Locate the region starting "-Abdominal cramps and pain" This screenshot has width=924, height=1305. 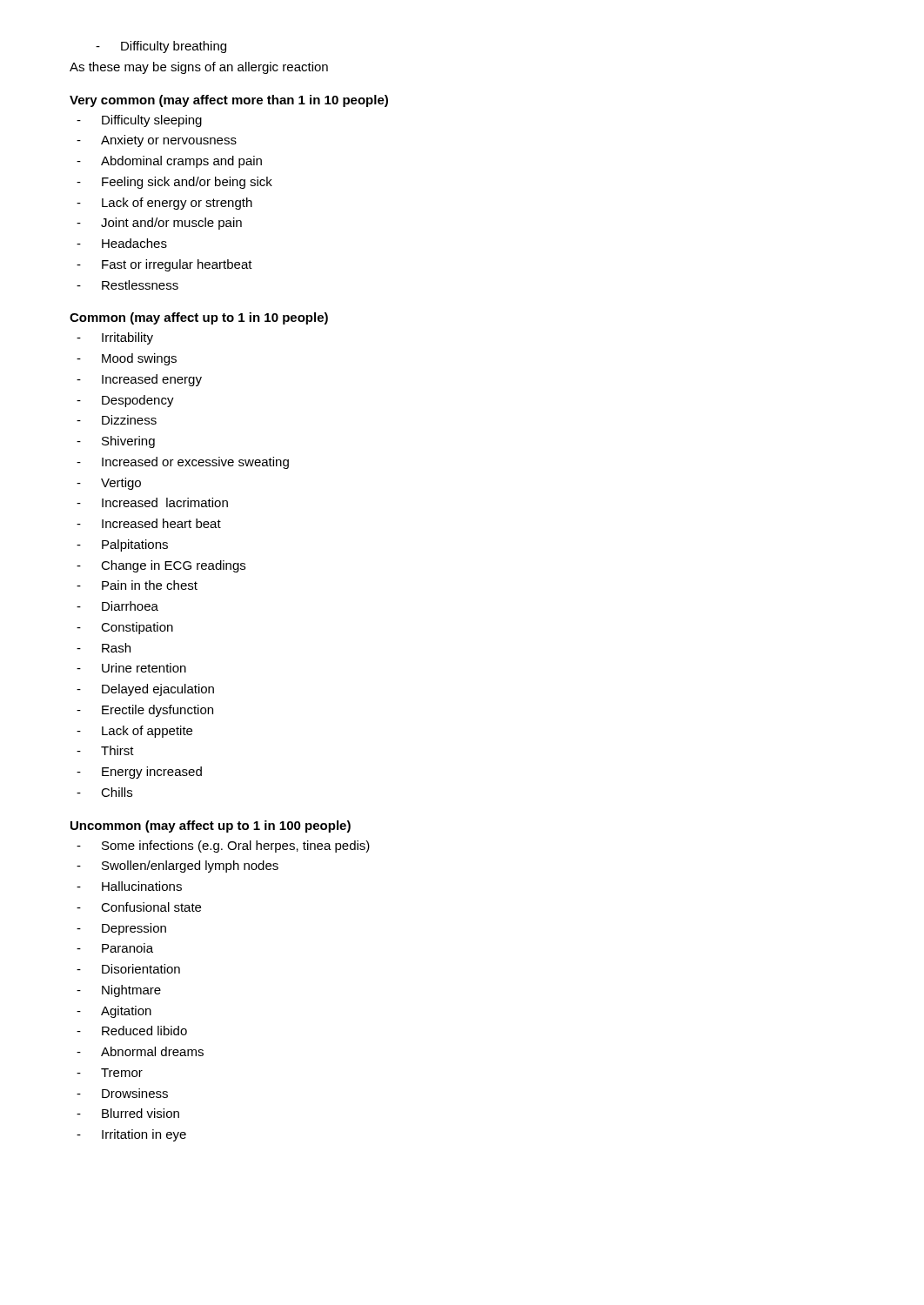[166, 161]
